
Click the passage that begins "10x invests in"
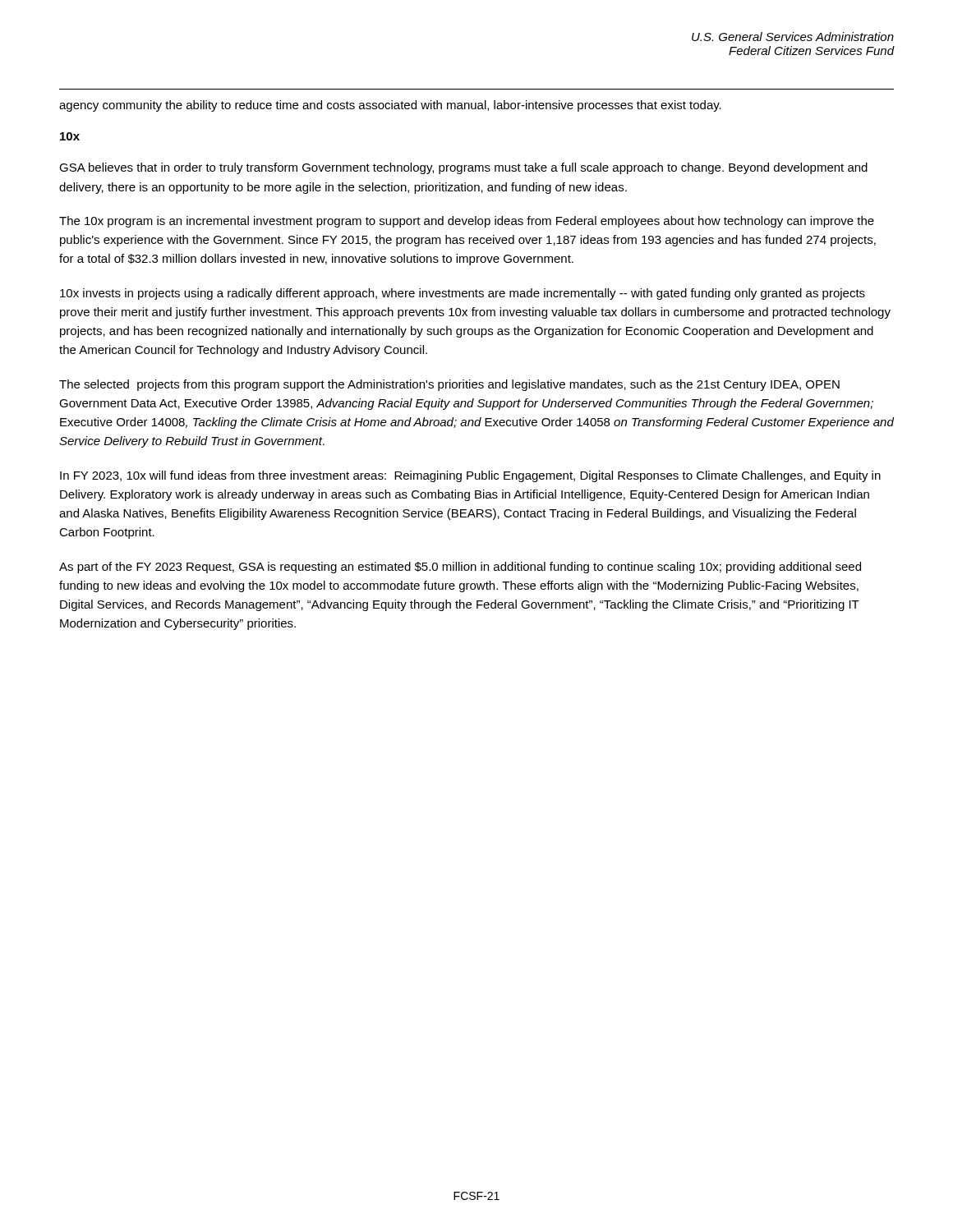475,321
